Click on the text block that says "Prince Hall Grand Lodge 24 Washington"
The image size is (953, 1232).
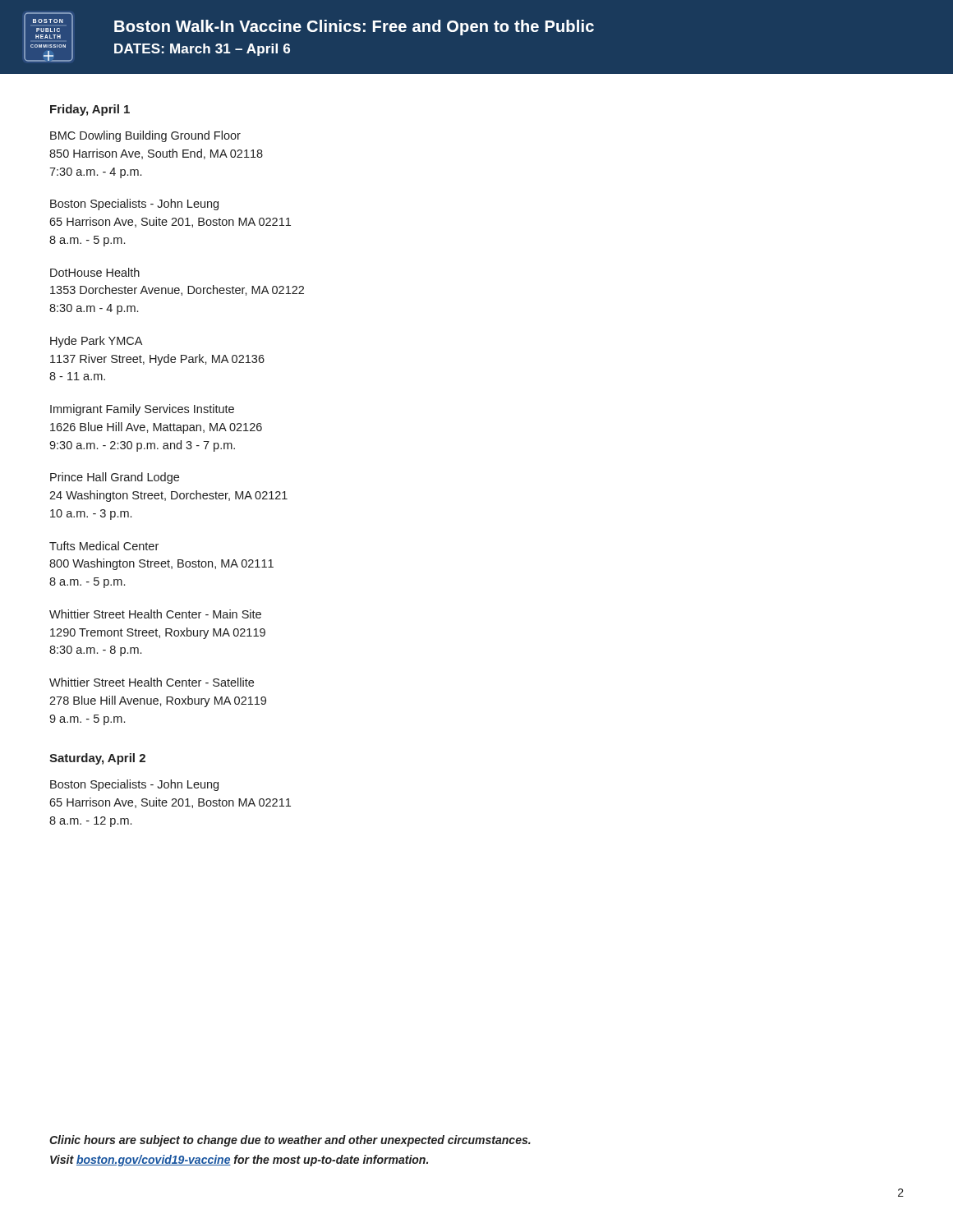(169, 495)
